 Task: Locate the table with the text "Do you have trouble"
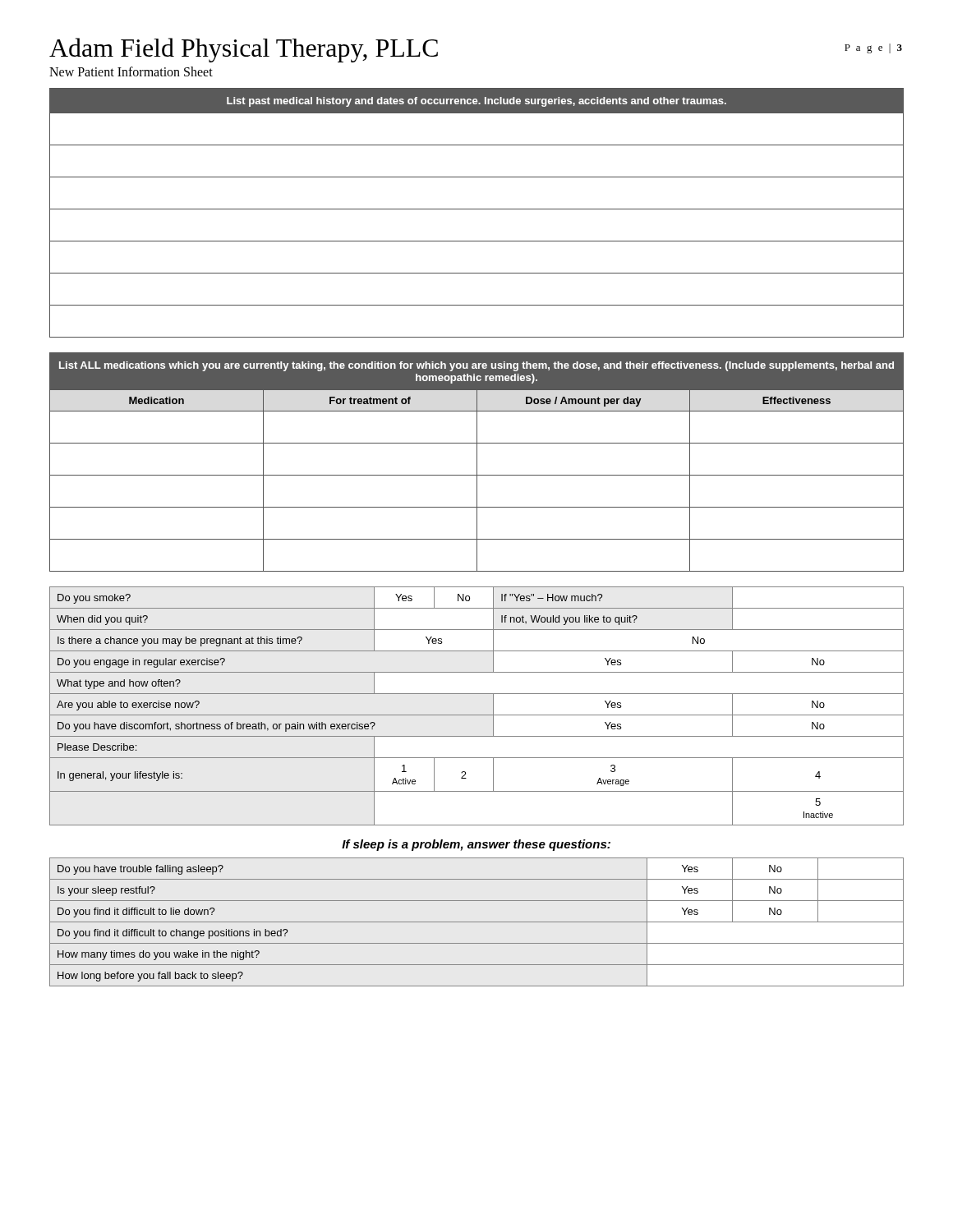tap(476, 922)
